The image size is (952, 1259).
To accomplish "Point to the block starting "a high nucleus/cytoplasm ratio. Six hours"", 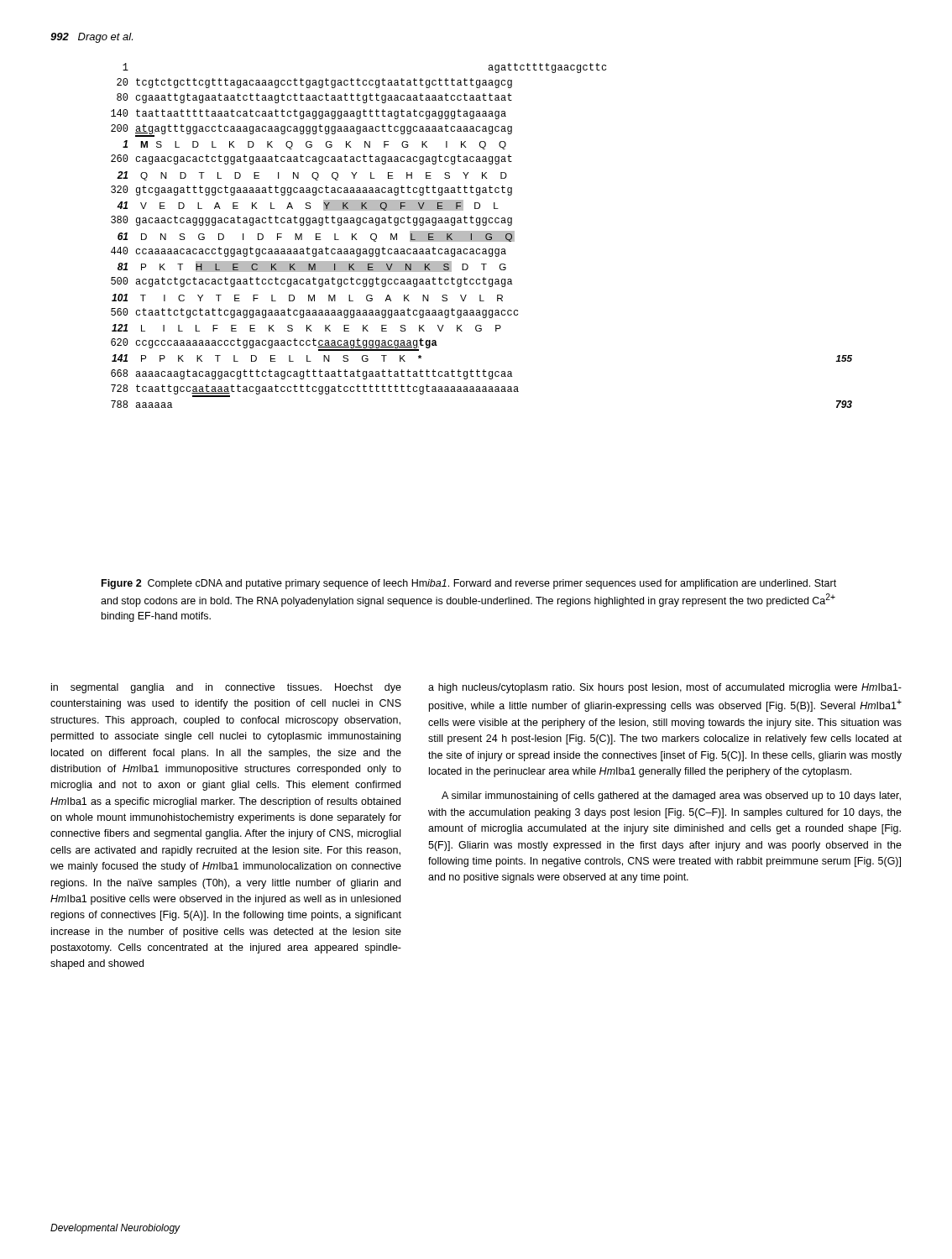I will click(x=665, y=783).
